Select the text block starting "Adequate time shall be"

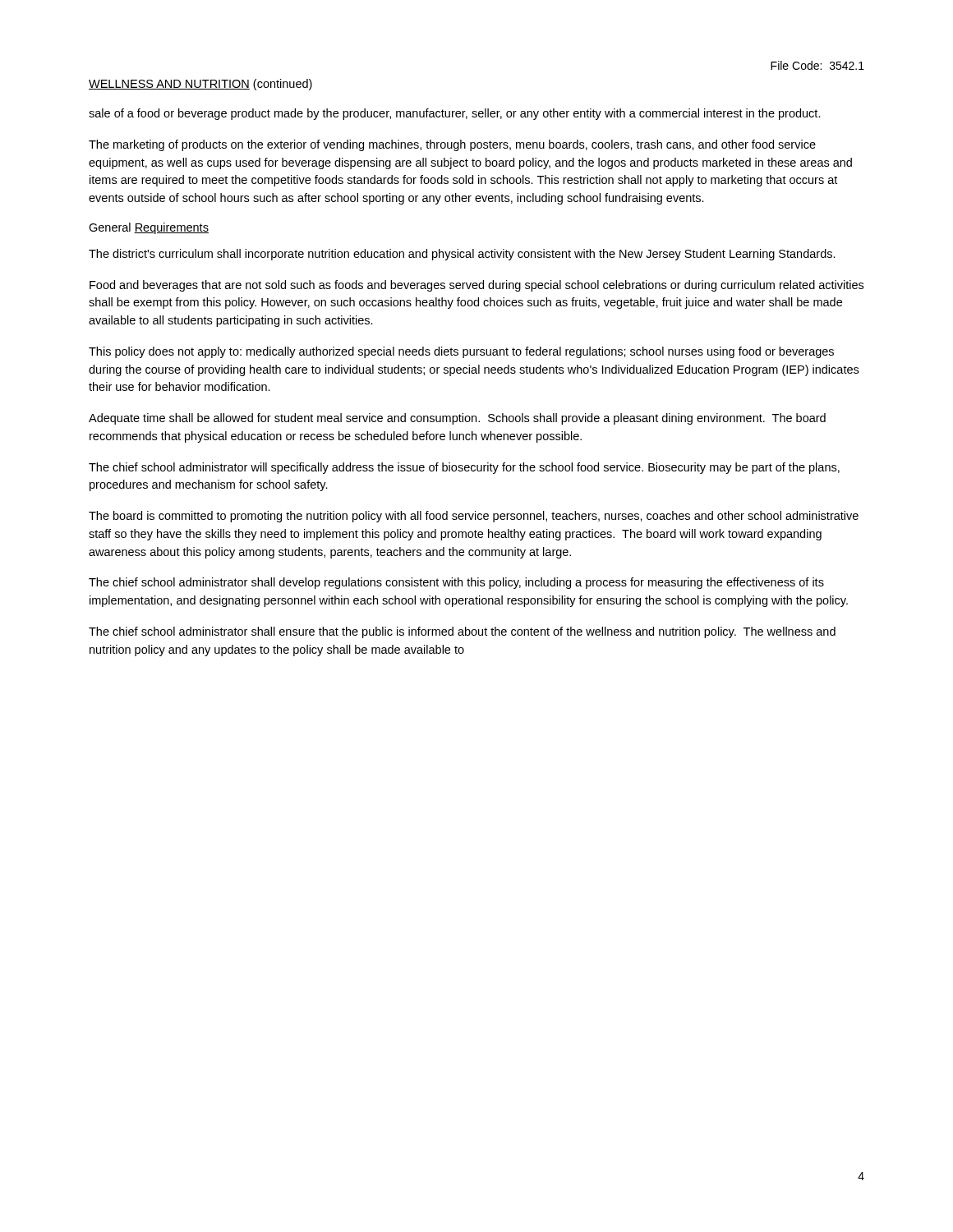[x=457, y=427]
